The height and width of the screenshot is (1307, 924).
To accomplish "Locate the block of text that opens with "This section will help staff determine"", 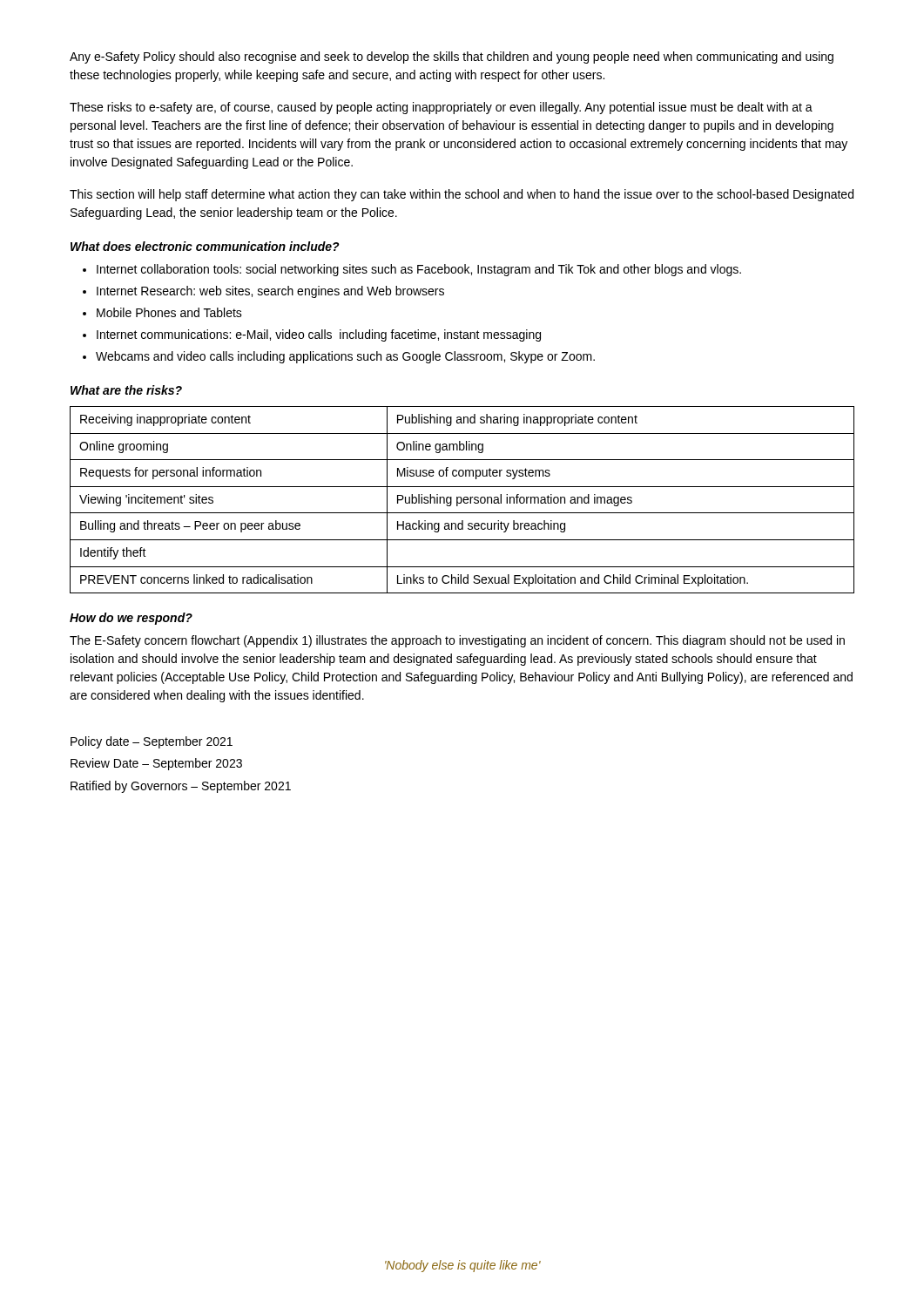I will (462, 203).
